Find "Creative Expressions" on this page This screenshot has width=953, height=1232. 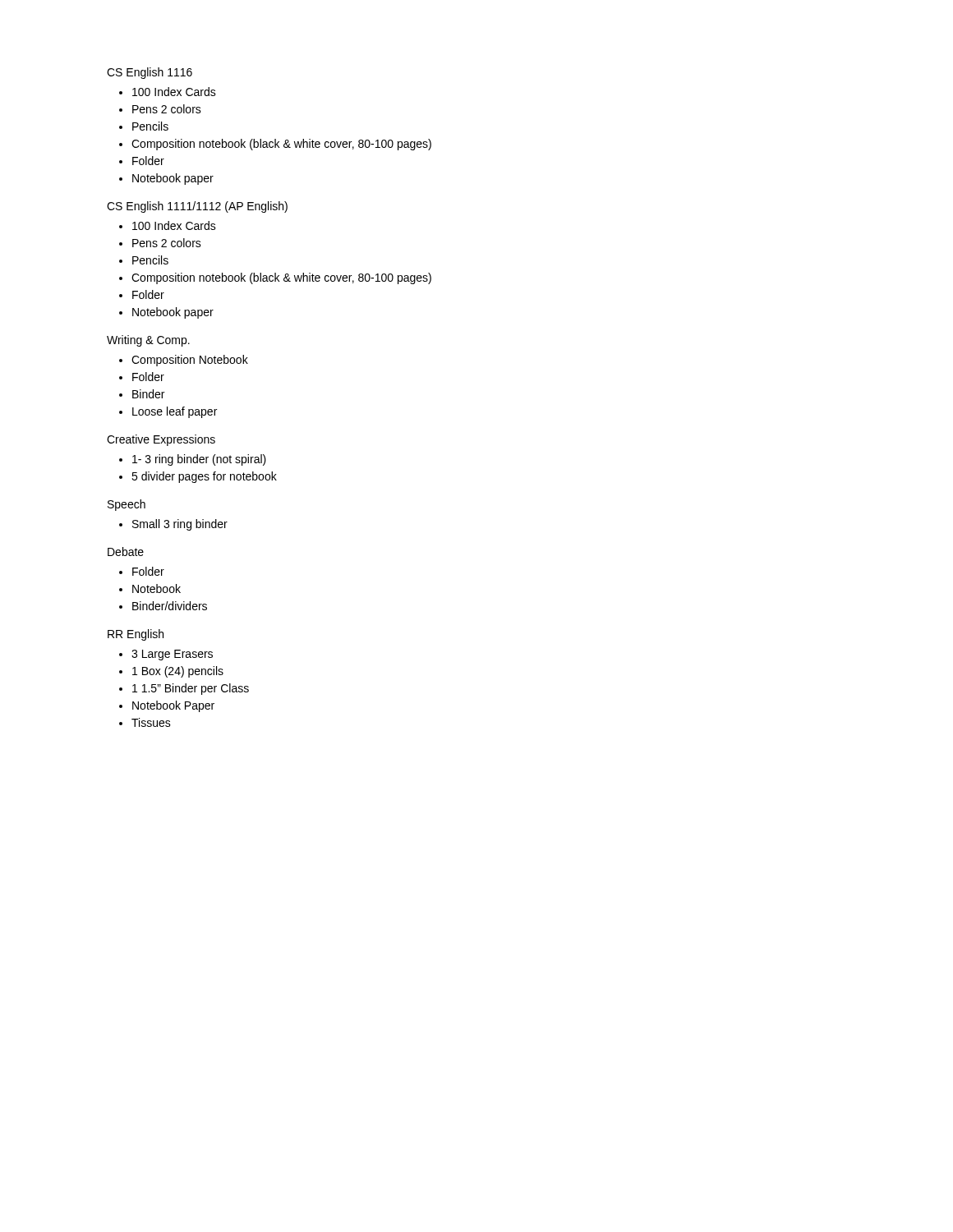click(x=161, y=439)
